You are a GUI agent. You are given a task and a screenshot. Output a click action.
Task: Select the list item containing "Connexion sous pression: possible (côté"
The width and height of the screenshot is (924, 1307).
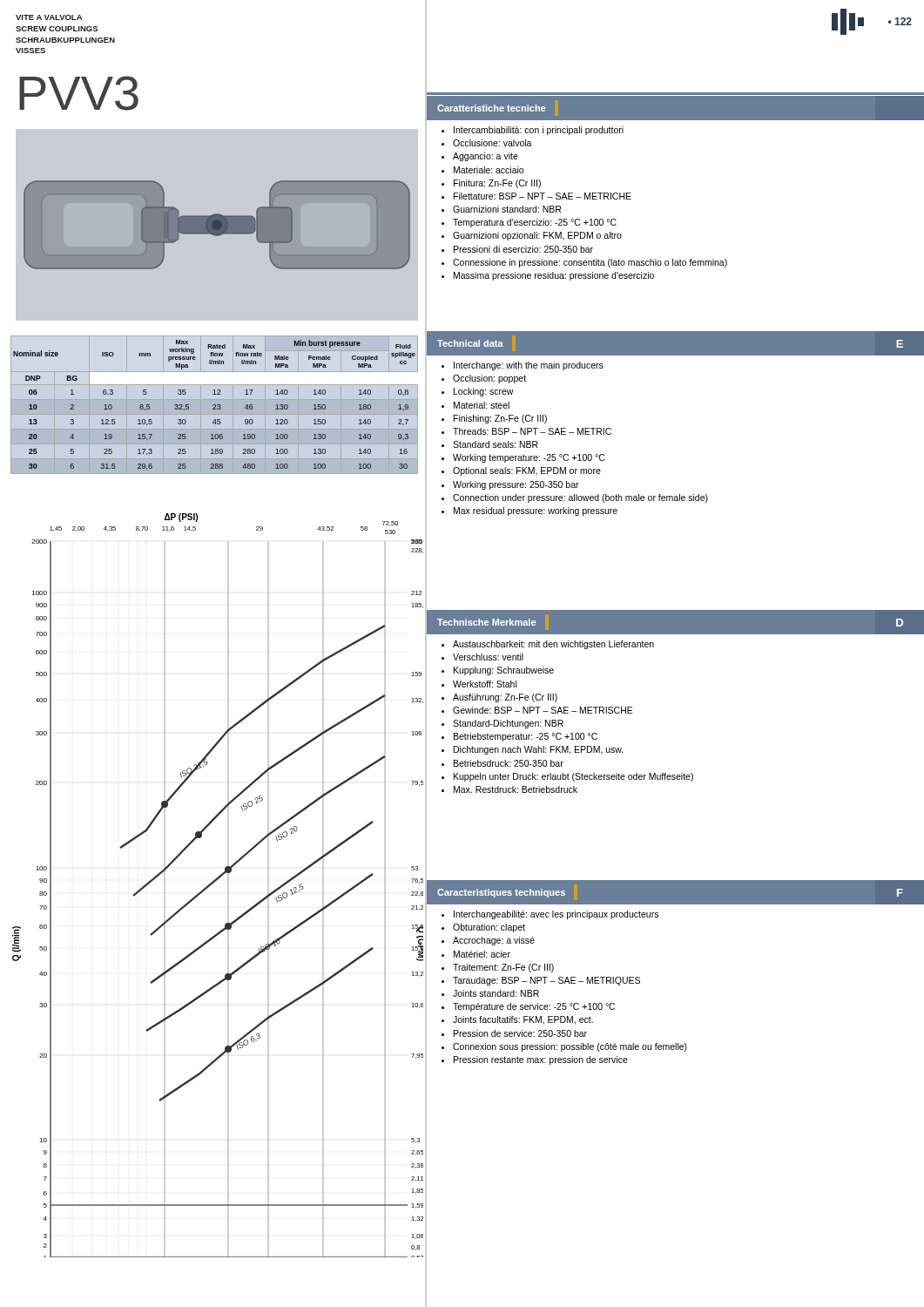(x=570, y=1046)
